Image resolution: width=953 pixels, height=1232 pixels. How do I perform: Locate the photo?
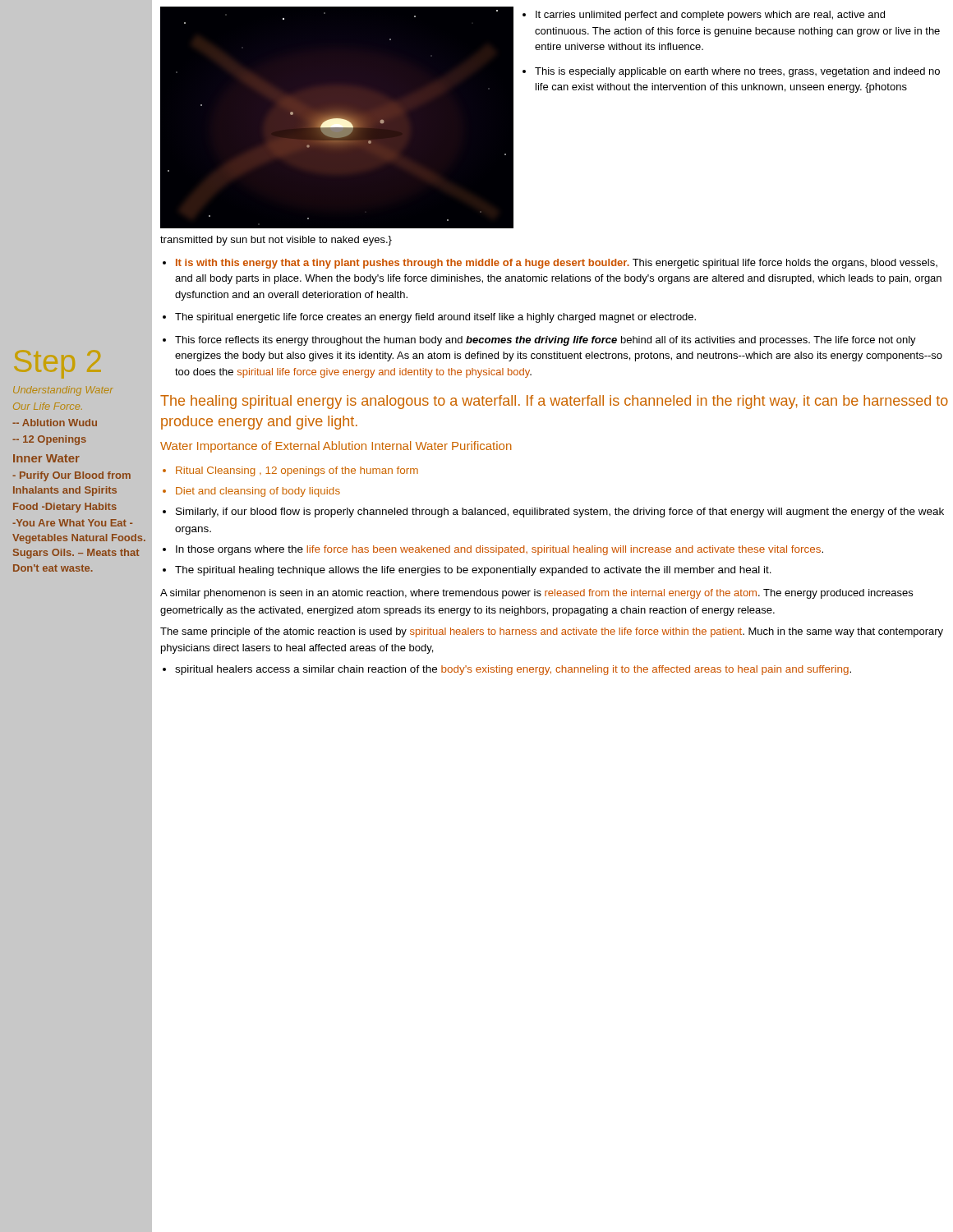pos(337,117)
